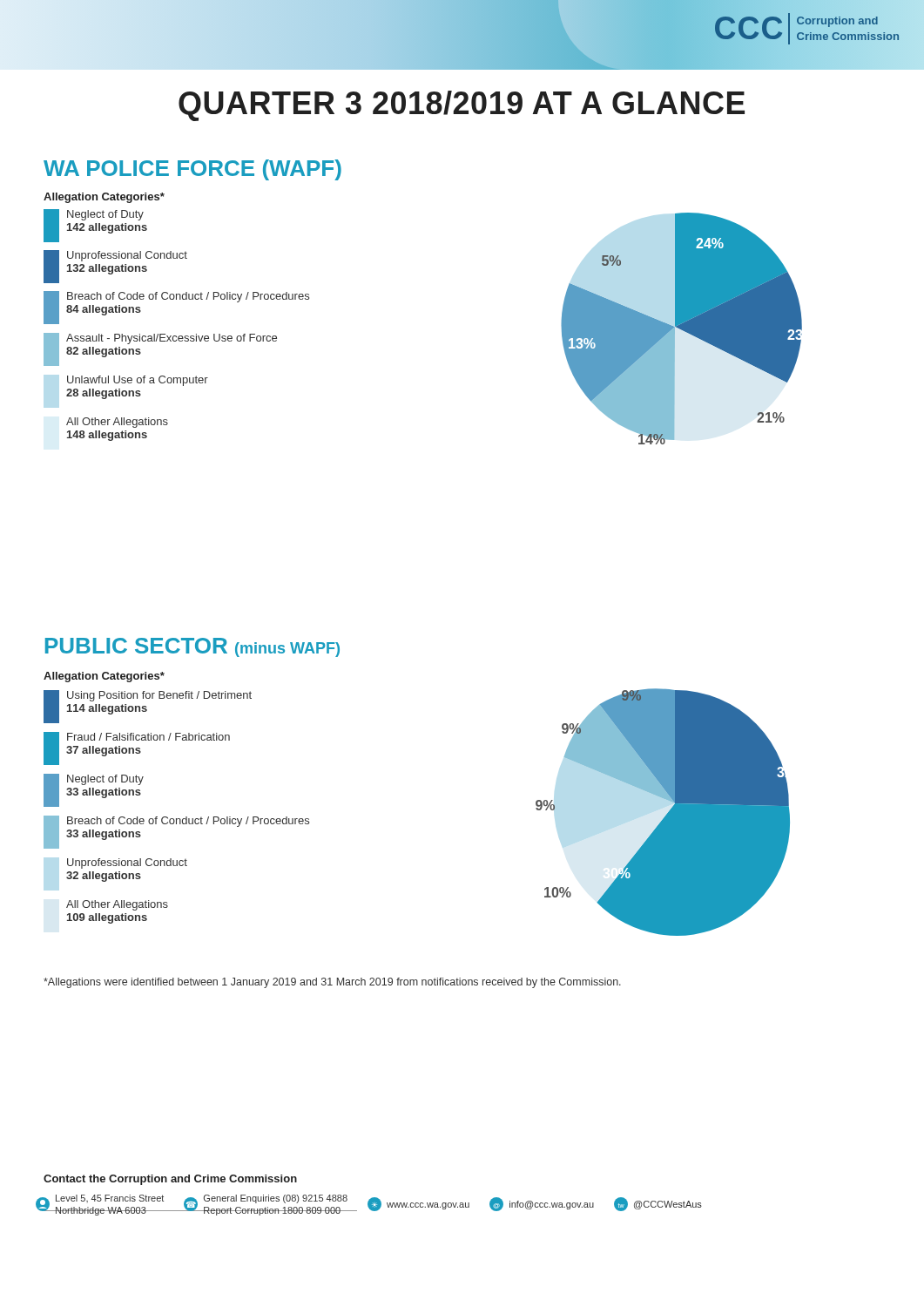924x1307 pixels.
Task: Find the section header that says "PUBLIC SECTOR (minus WAPF)"
Action: click(x=192, y=646)
